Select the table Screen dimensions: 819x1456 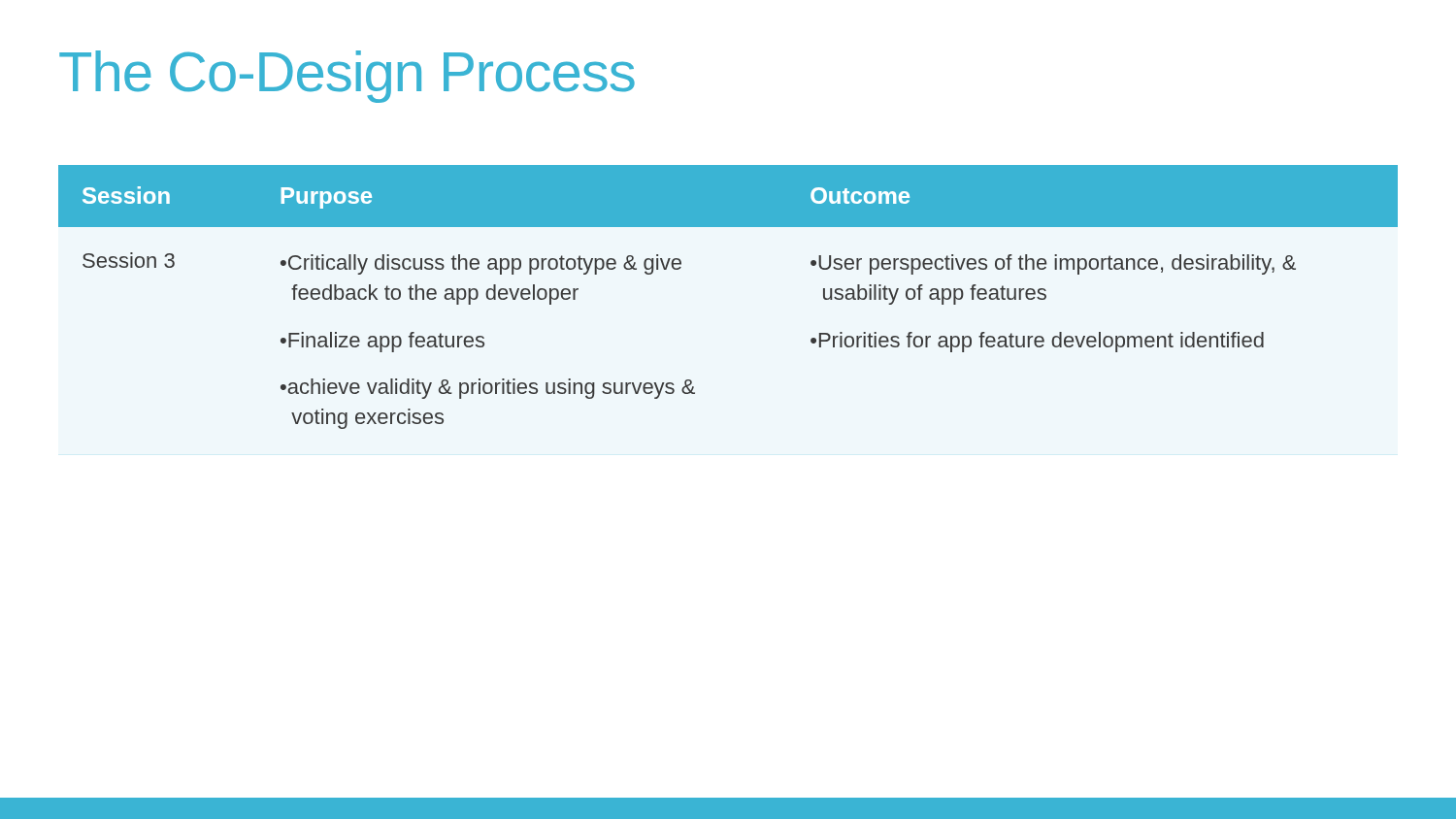coord(728,310)
